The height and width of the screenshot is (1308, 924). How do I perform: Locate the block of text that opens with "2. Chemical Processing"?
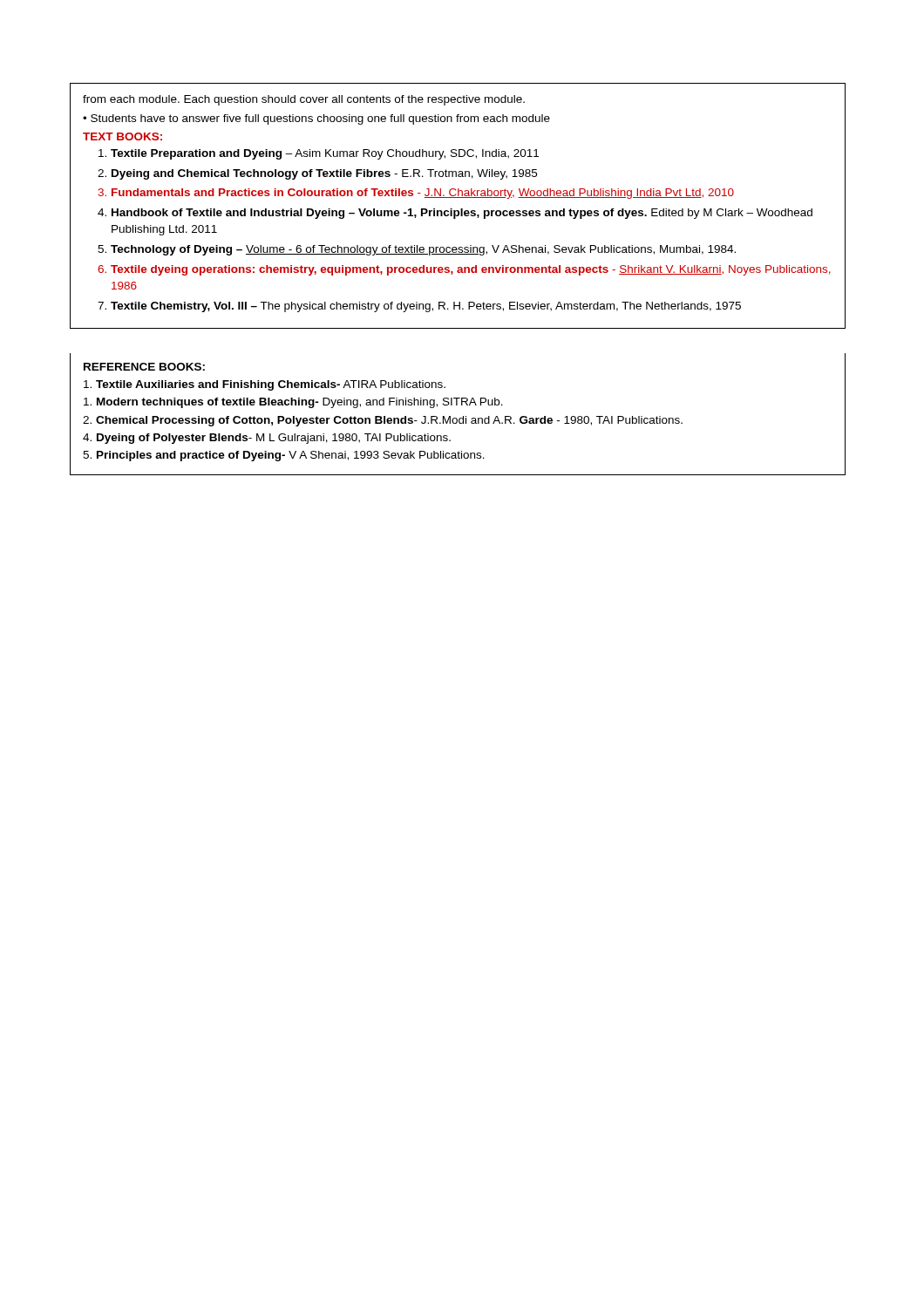pos(383,419)
